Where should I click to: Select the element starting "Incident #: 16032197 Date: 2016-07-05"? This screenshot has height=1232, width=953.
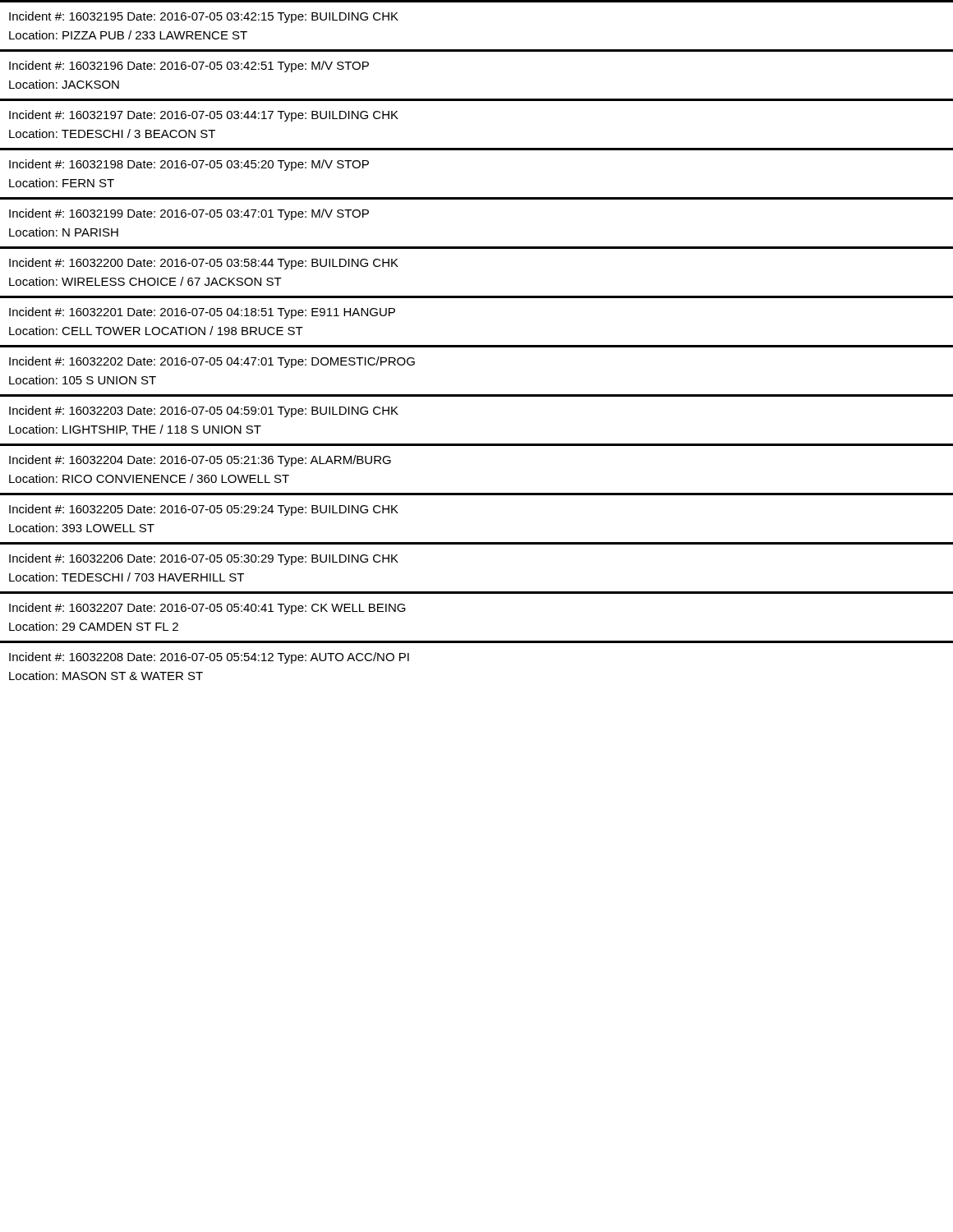[x=204, y=116]
